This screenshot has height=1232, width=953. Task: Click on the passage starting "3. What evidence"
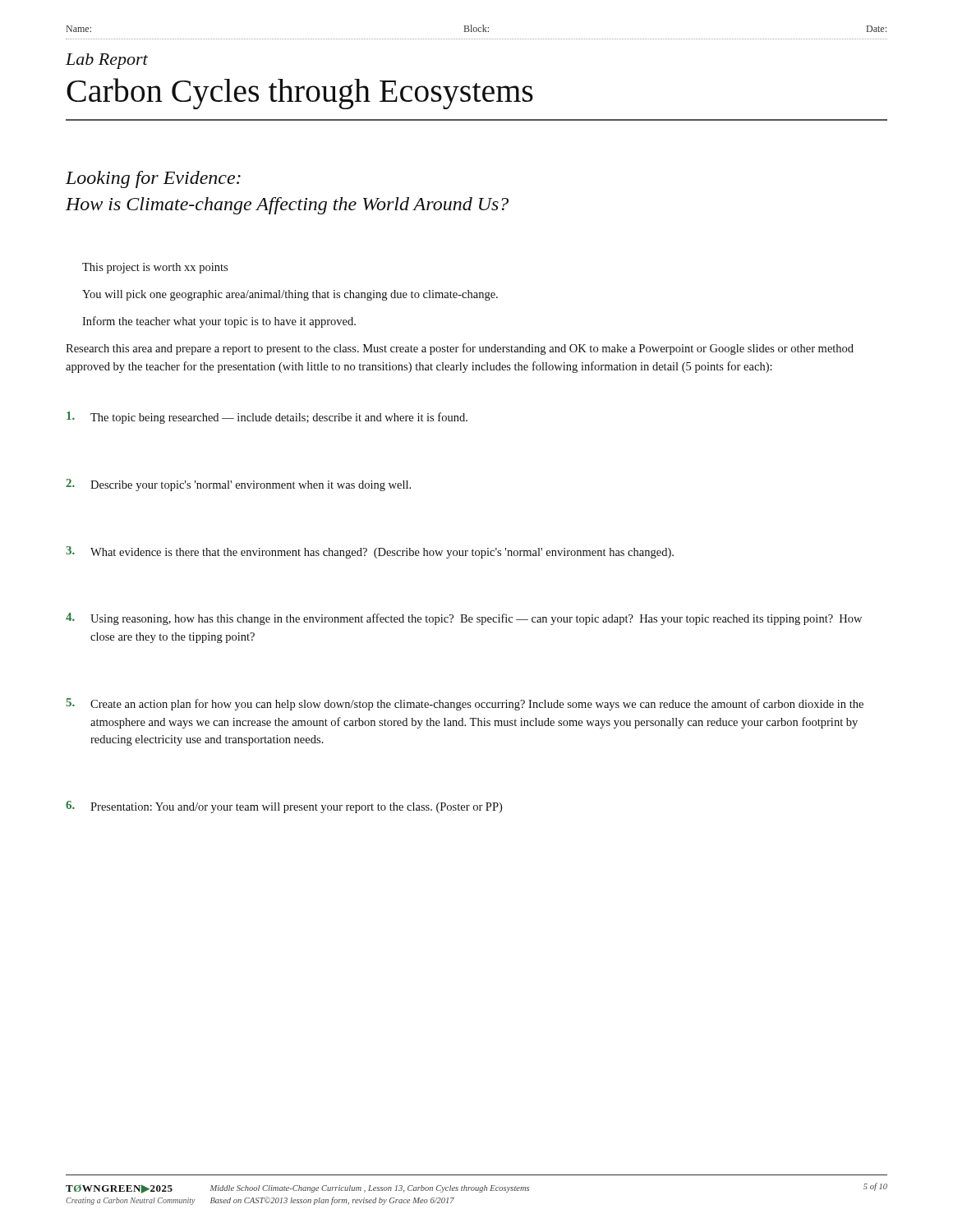pos(370,552)
